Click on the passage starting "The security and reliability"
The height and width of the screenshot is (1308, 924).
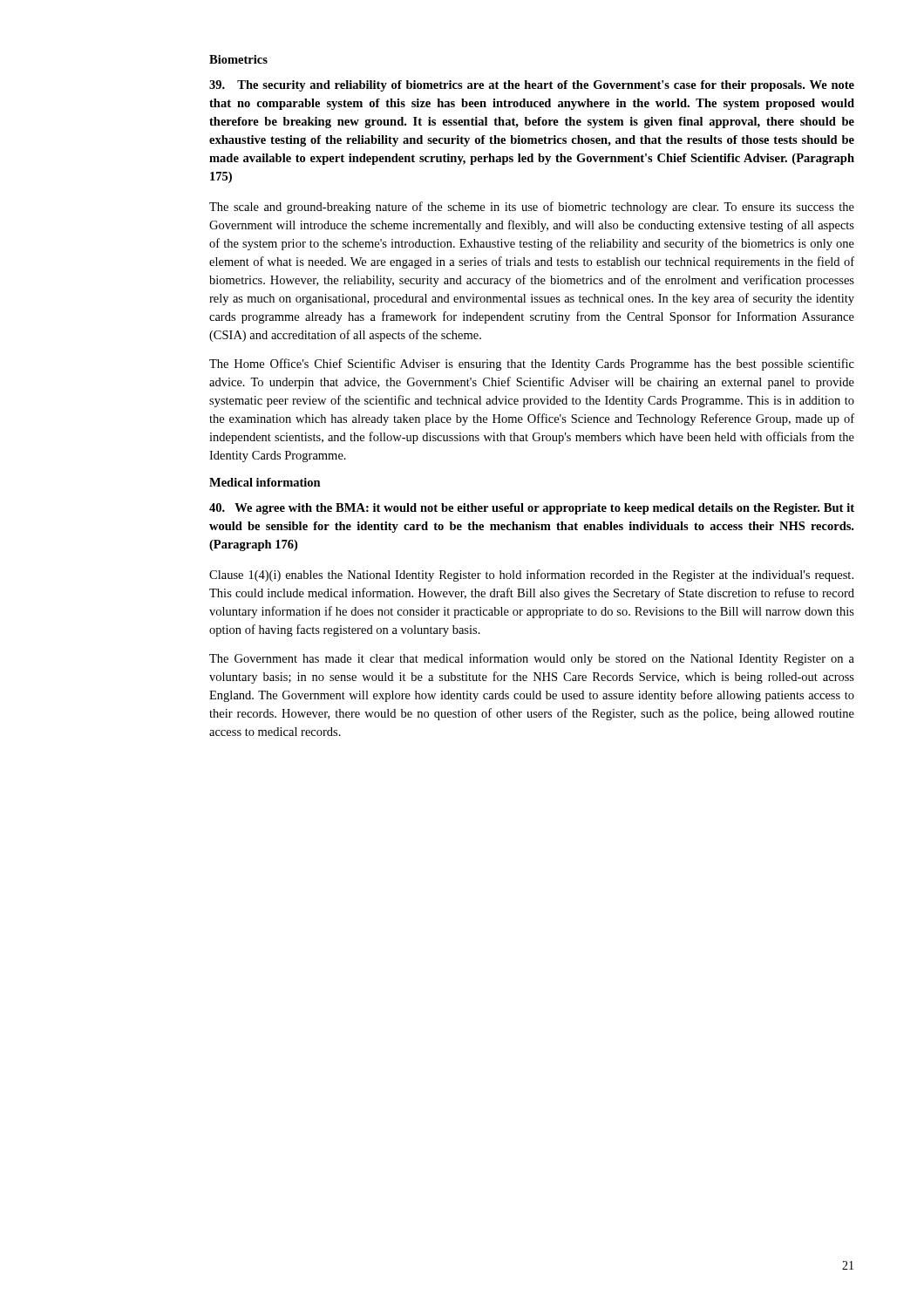[532, 130]
